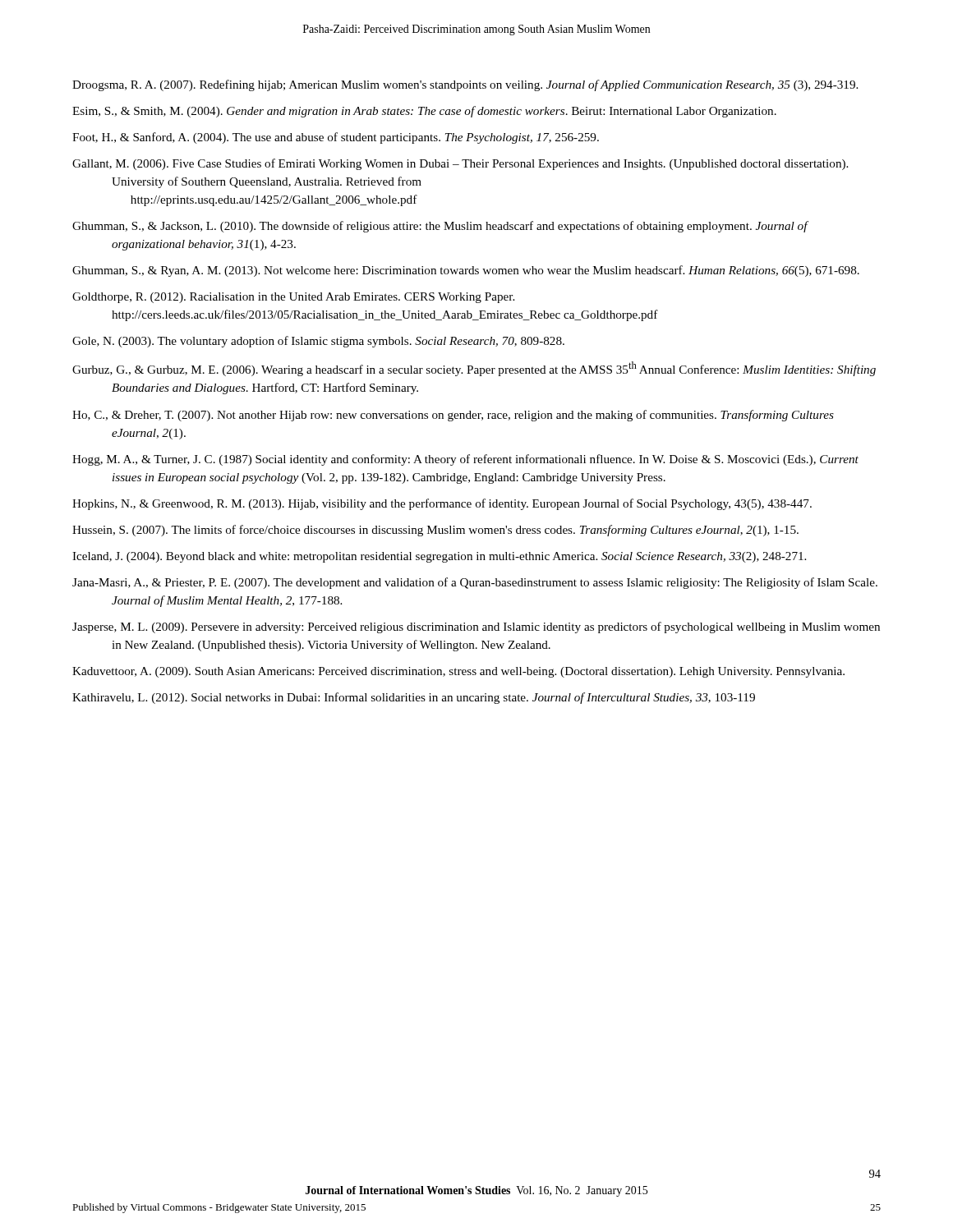Find the text starting "Gole, N. (2003)."
The width and height of the screenshot is (953, 1232).
point(319,341)
